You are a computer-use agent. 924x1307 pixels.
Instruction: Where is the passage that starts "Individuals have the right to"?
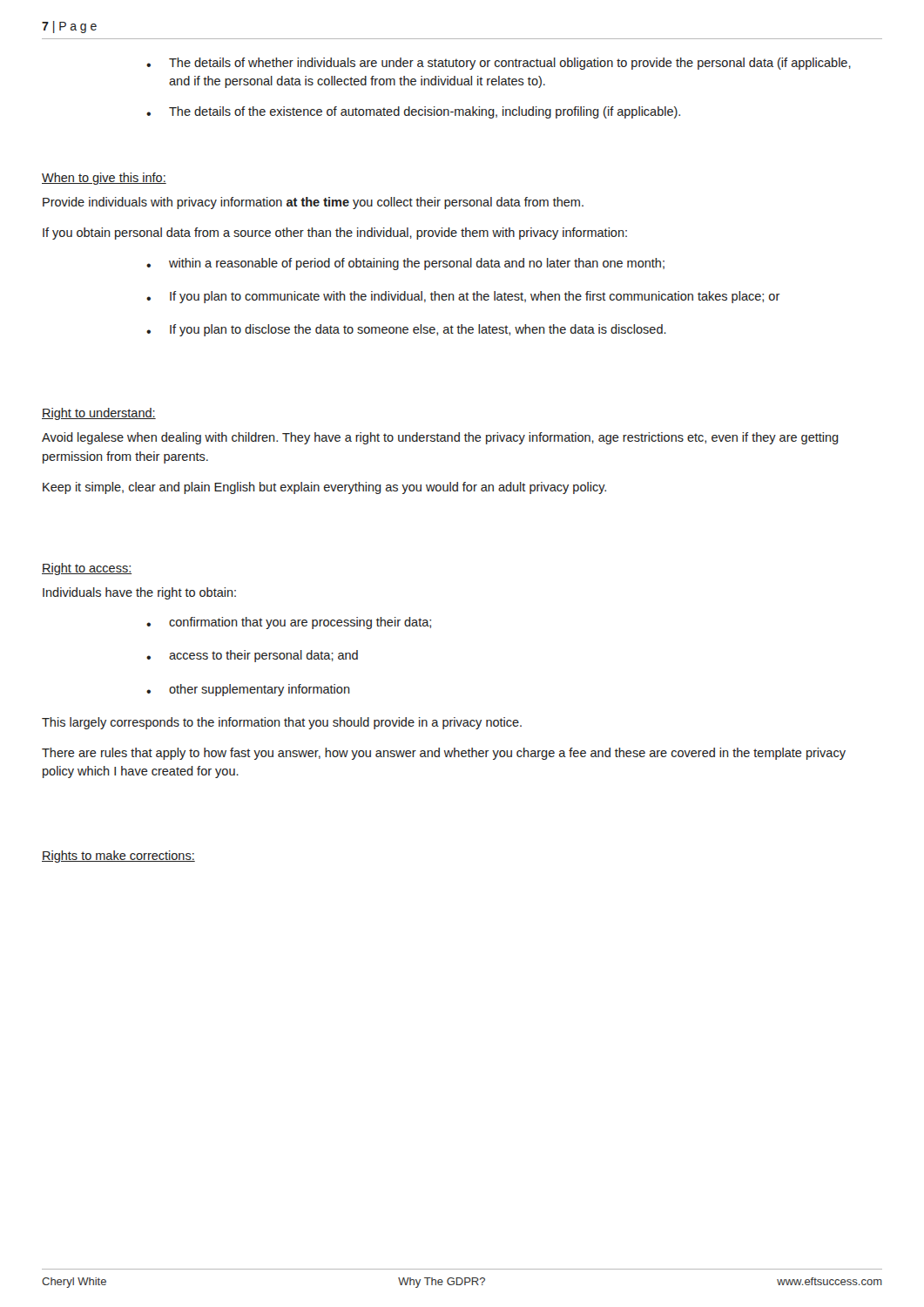pos(139,592)
